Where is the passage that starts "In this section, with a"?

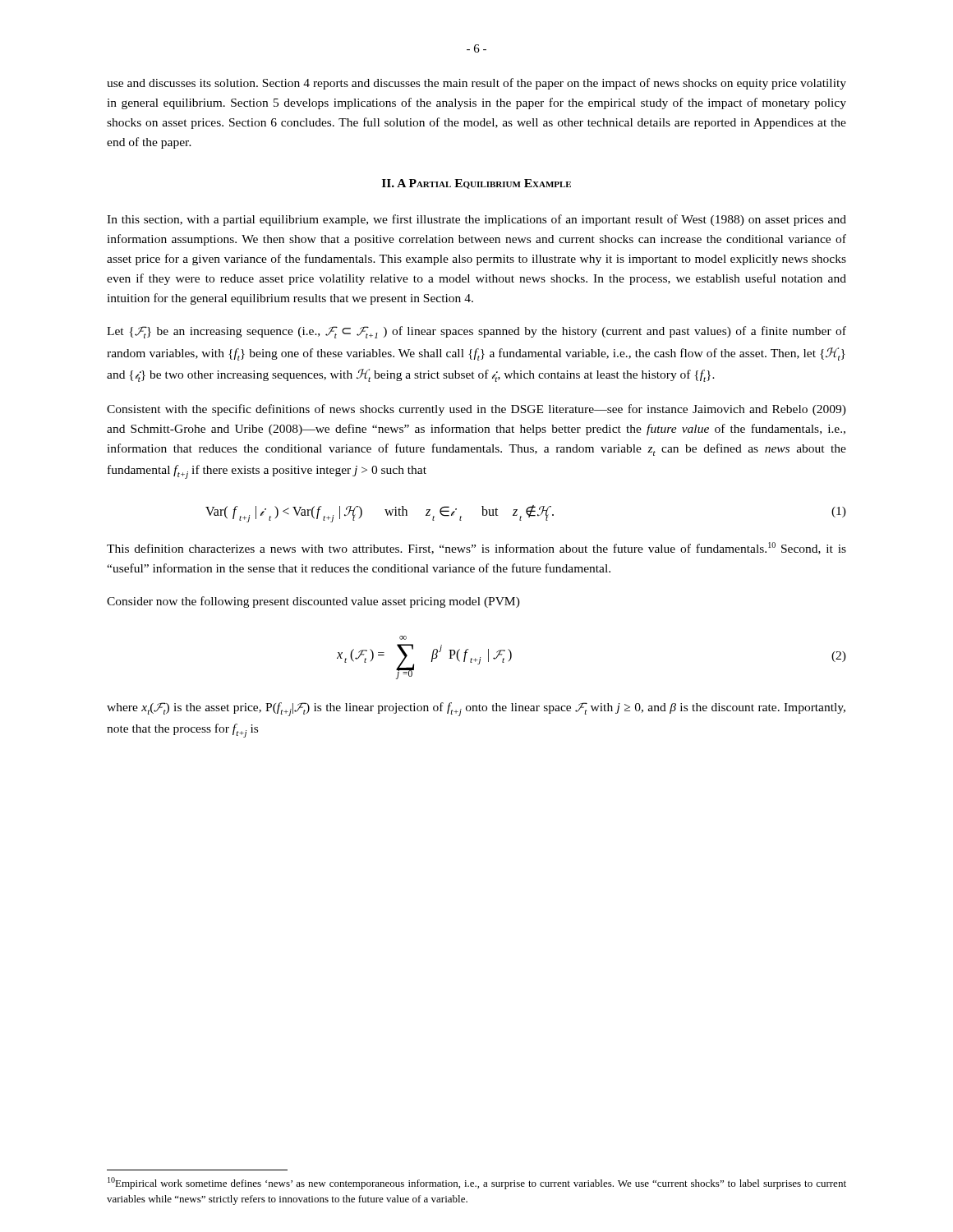(476, 259)
